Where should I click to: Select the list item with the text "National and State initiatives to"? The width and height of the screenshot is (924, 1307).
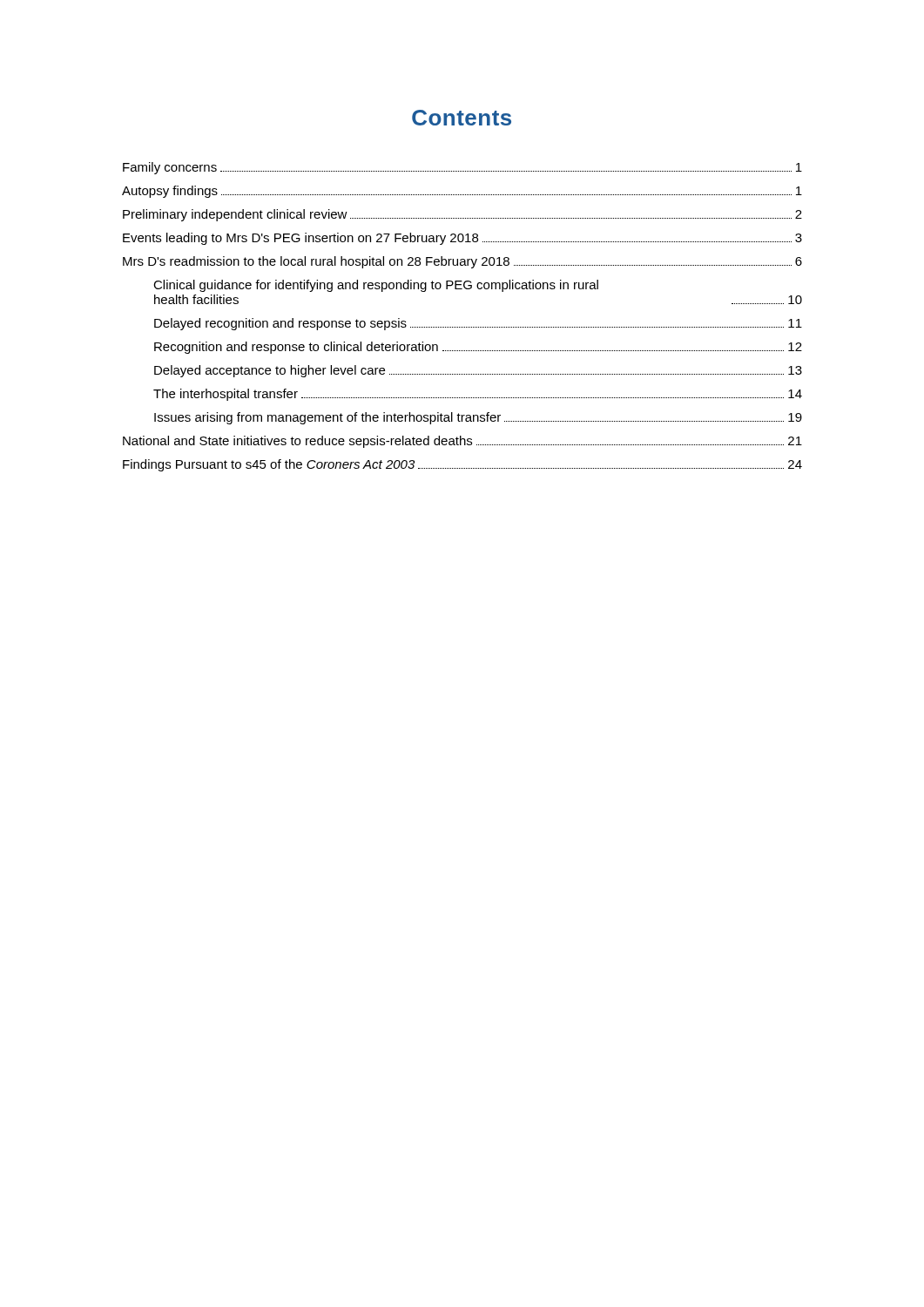462,440
